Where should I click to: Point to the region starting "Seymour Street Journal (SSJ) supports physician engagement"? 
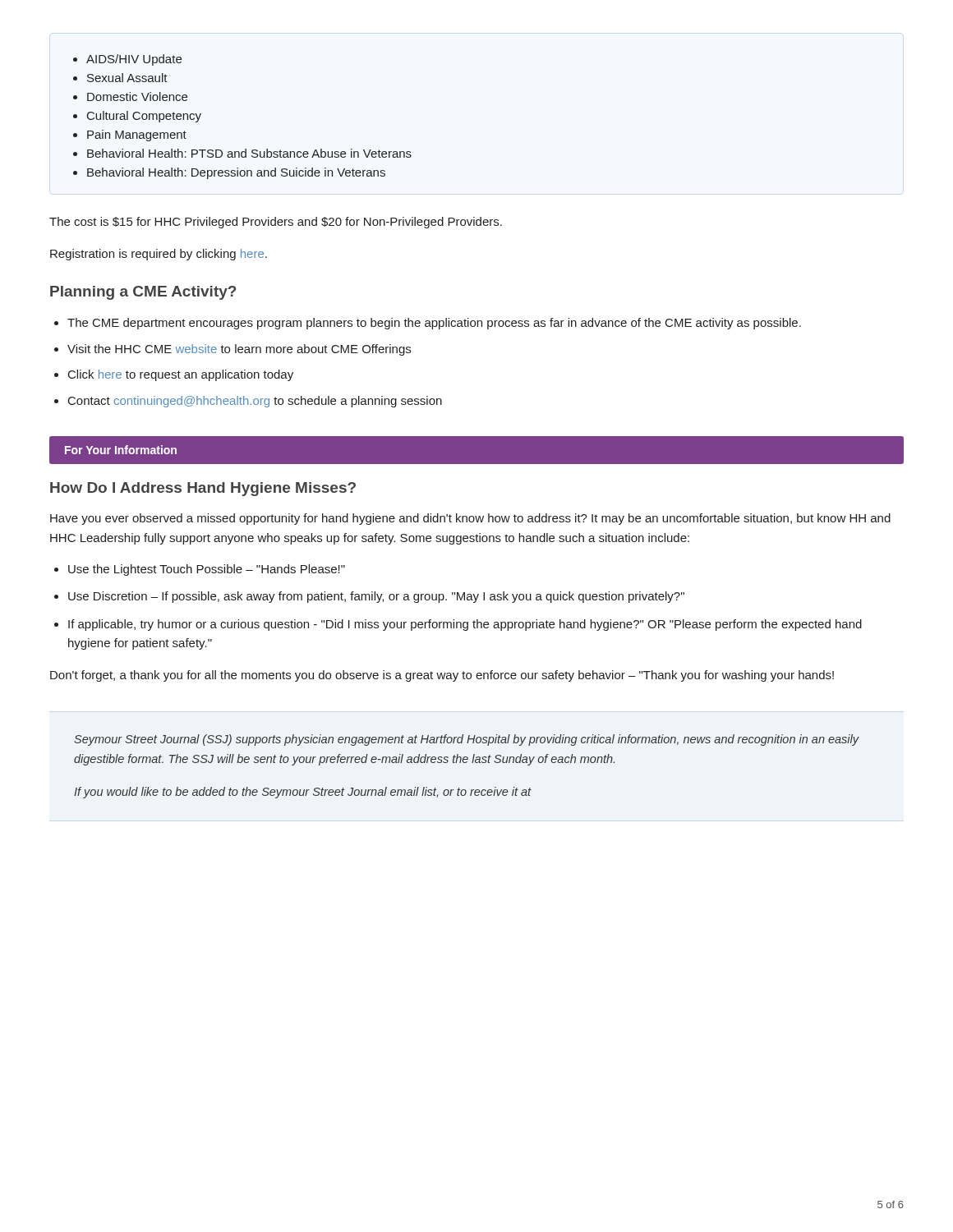[476, 766]
